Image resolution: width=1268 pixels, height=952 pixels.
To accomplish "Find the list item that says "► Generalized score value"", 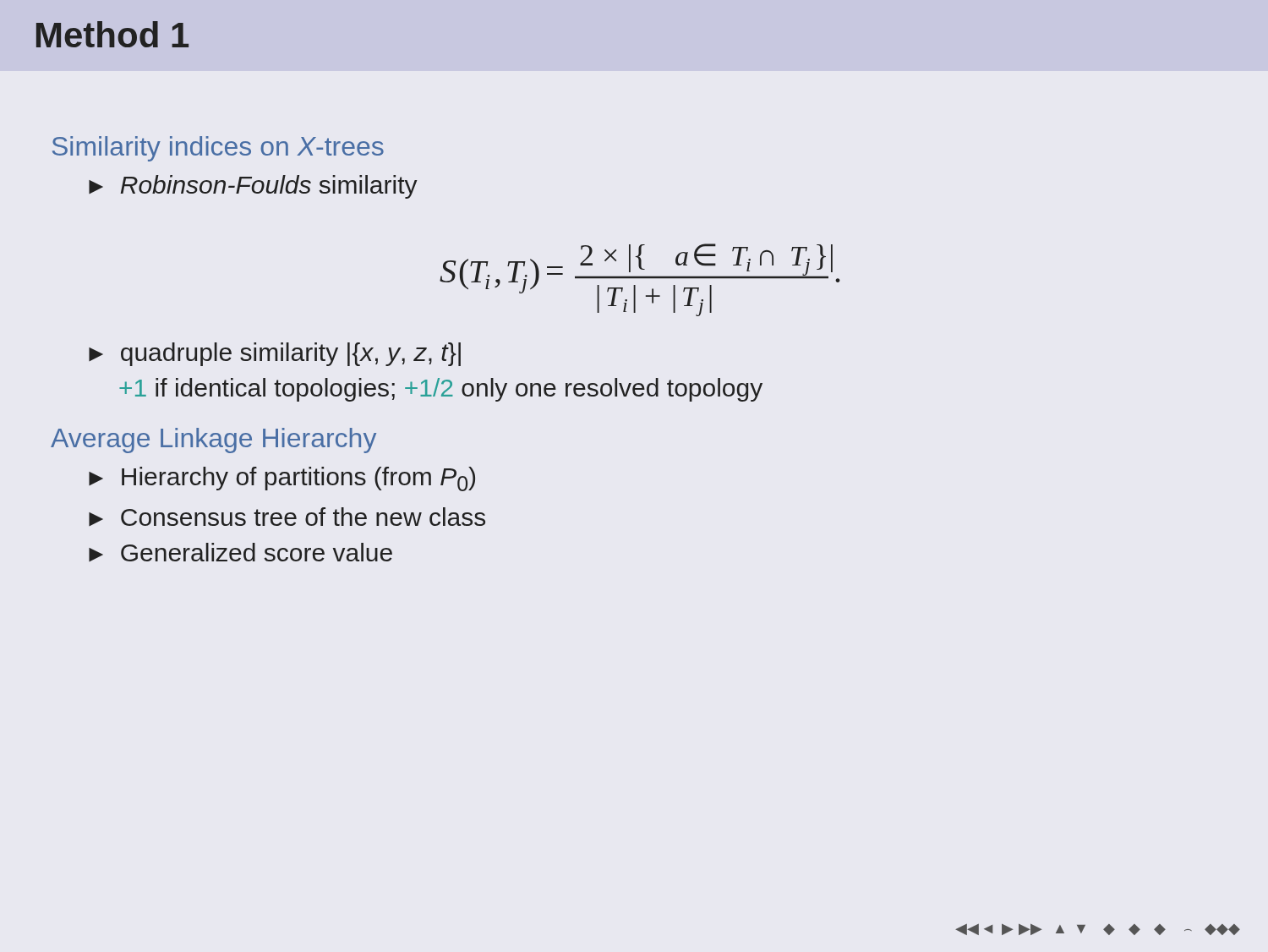I will point(239,553).
